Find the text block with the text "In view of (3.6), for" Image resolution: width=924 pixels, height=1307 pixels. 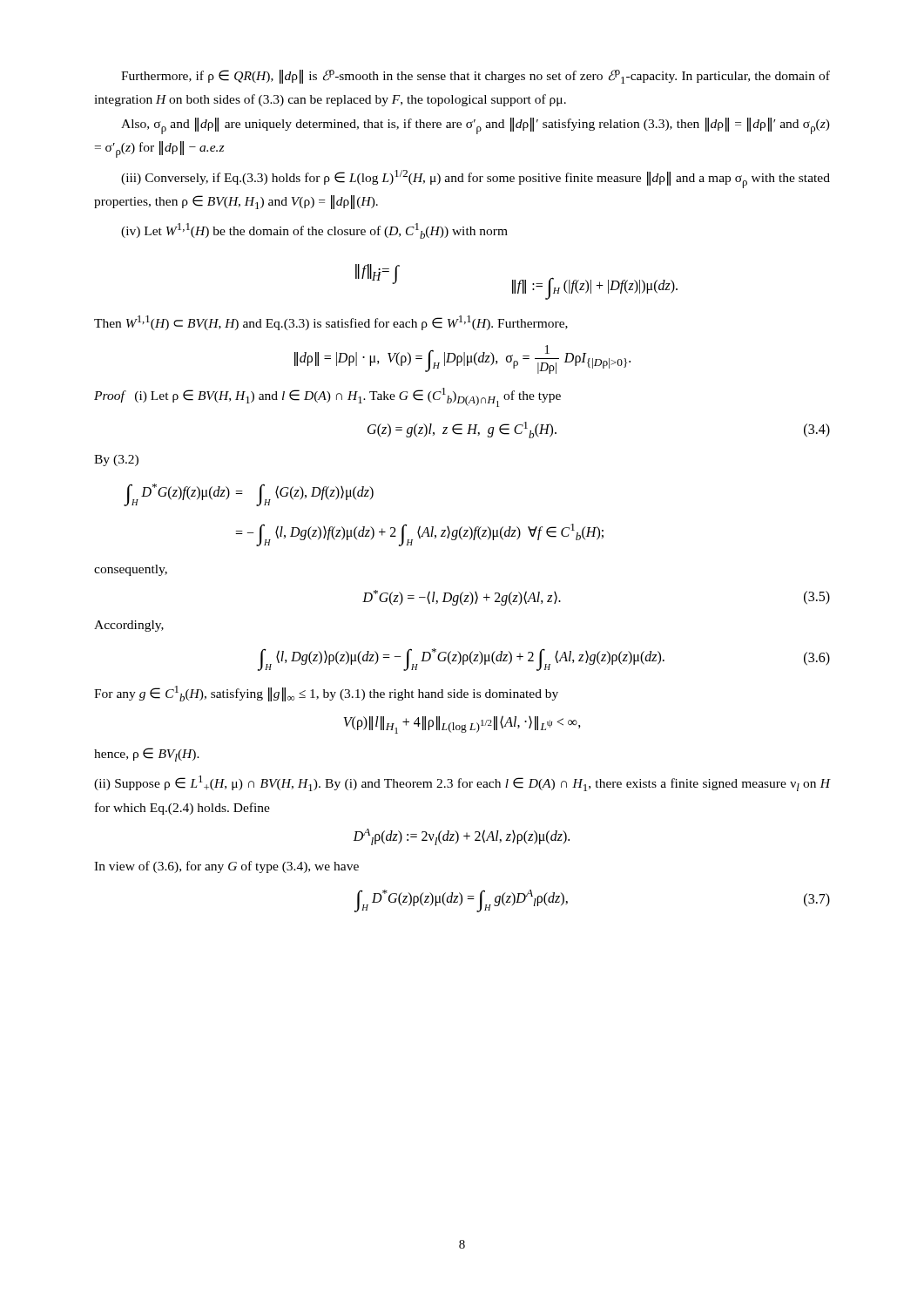coord(226,867)
